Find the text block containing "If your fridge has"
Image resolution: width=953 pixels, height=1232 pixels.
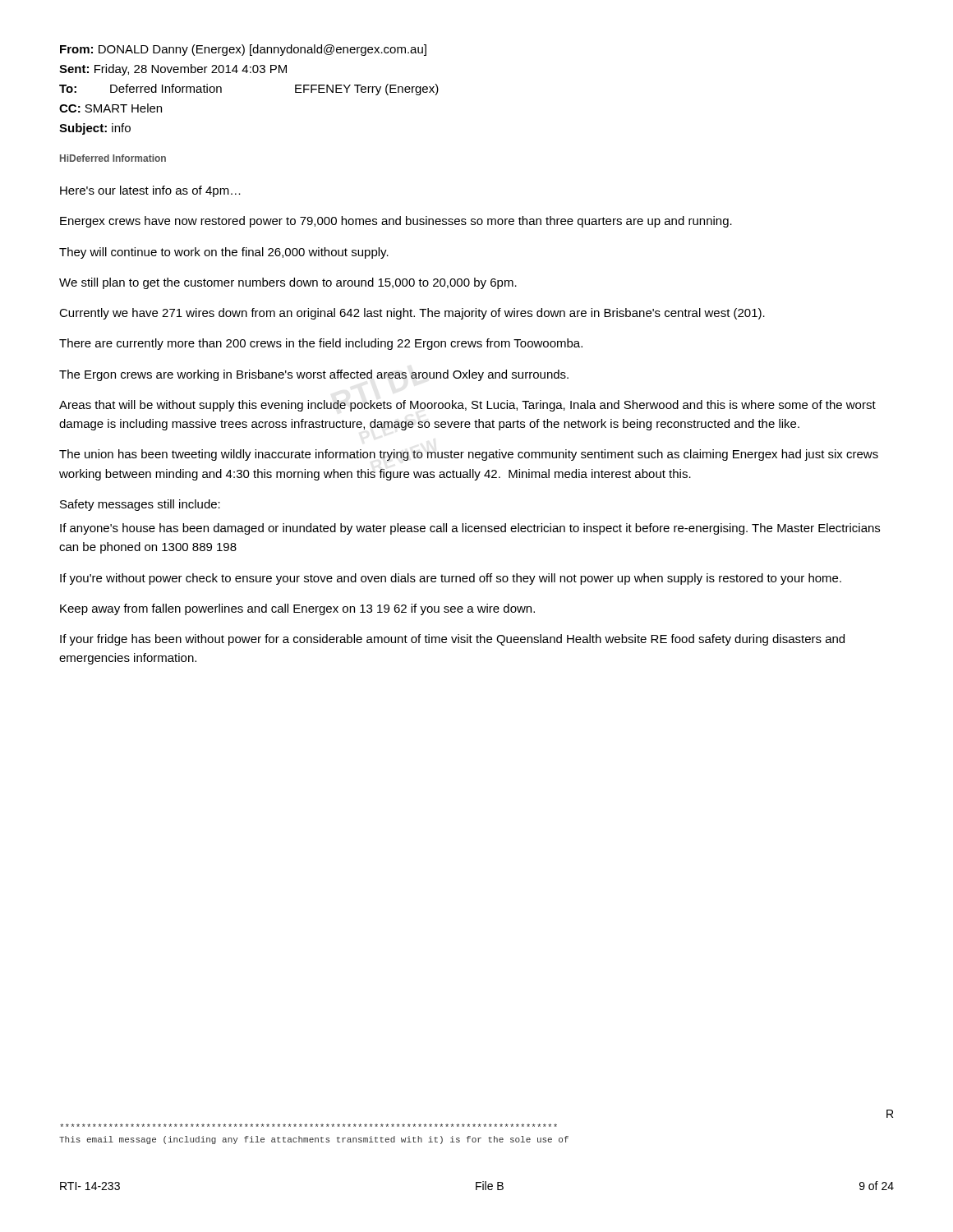(x=452, y=648)
